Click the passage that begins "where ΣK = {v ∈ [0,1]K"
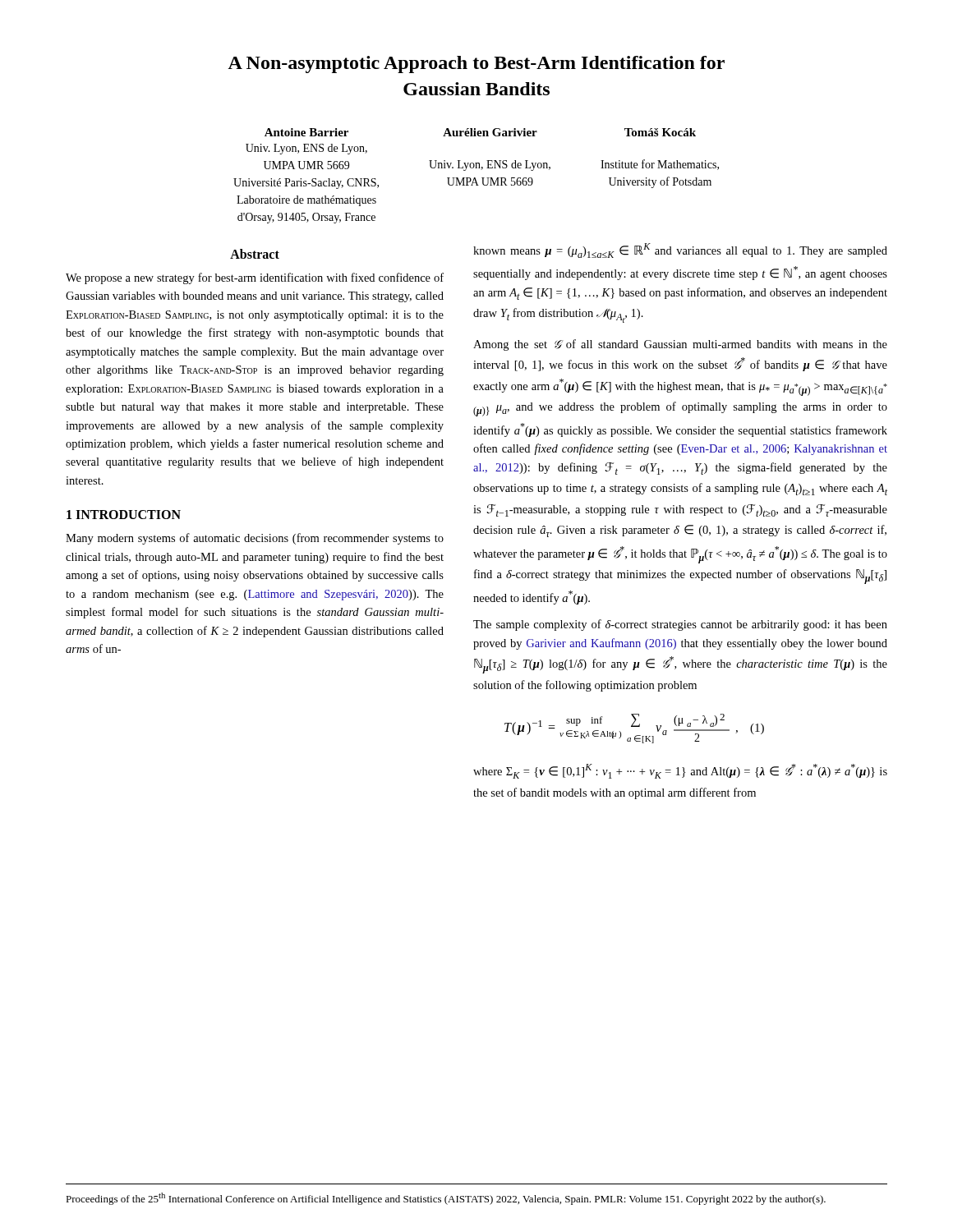This screenshot has height=1232, width=953. pos(680,780)
